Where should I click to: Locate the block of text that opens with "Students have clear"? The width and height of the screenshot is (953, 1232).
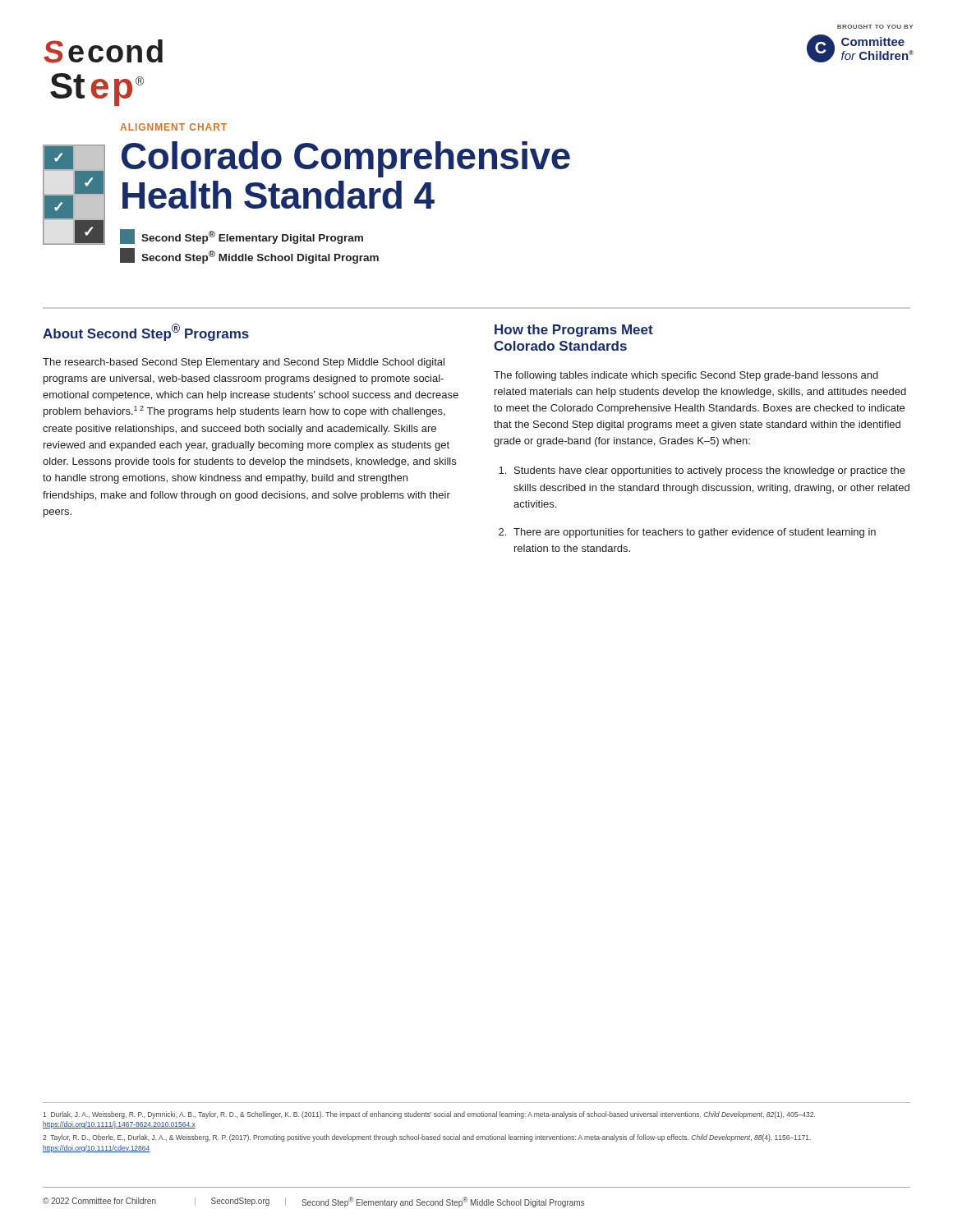(712, 487)
